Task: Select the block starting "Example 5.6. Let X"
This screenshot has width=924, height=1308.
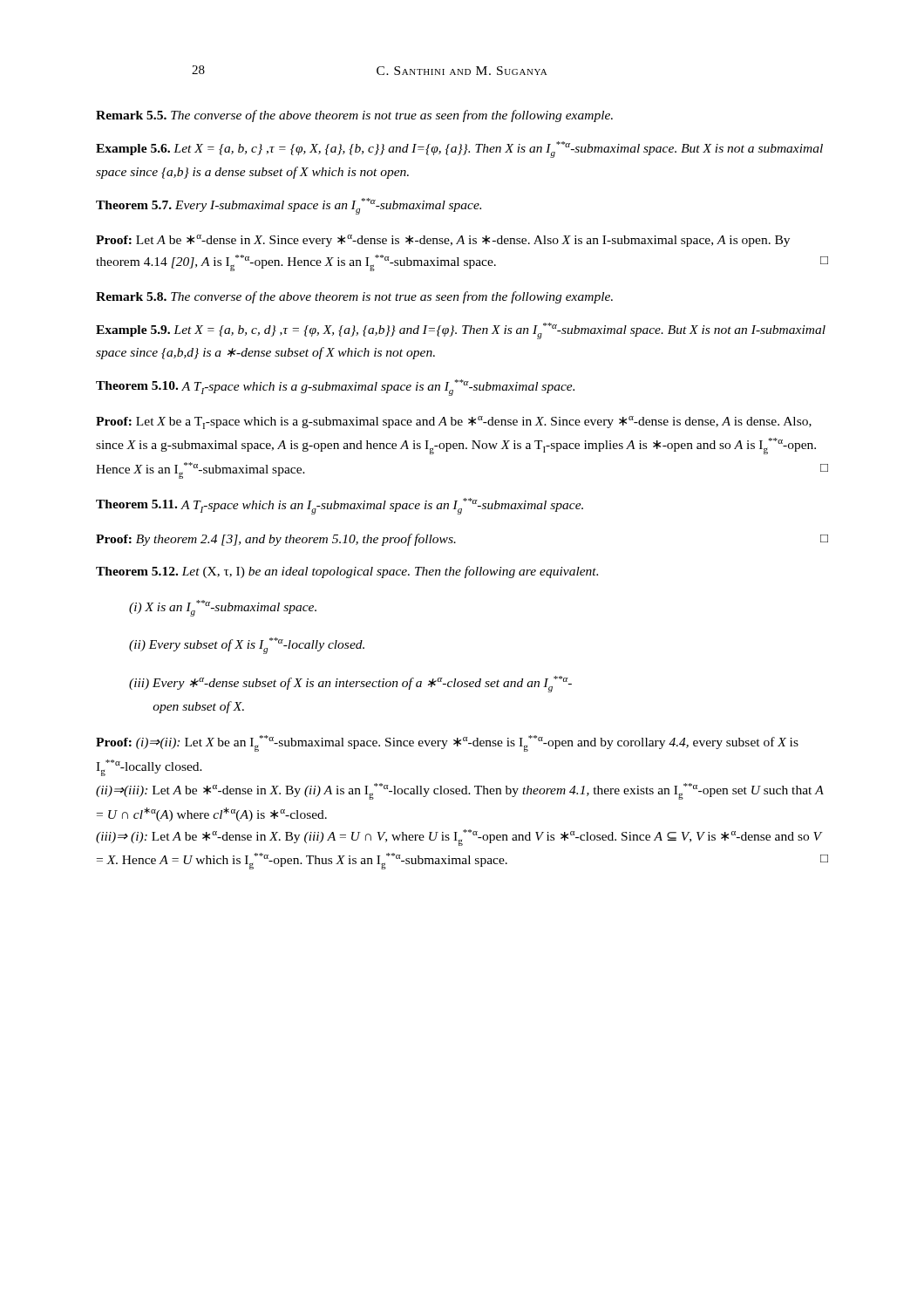Action: click(x=462, y=159)
